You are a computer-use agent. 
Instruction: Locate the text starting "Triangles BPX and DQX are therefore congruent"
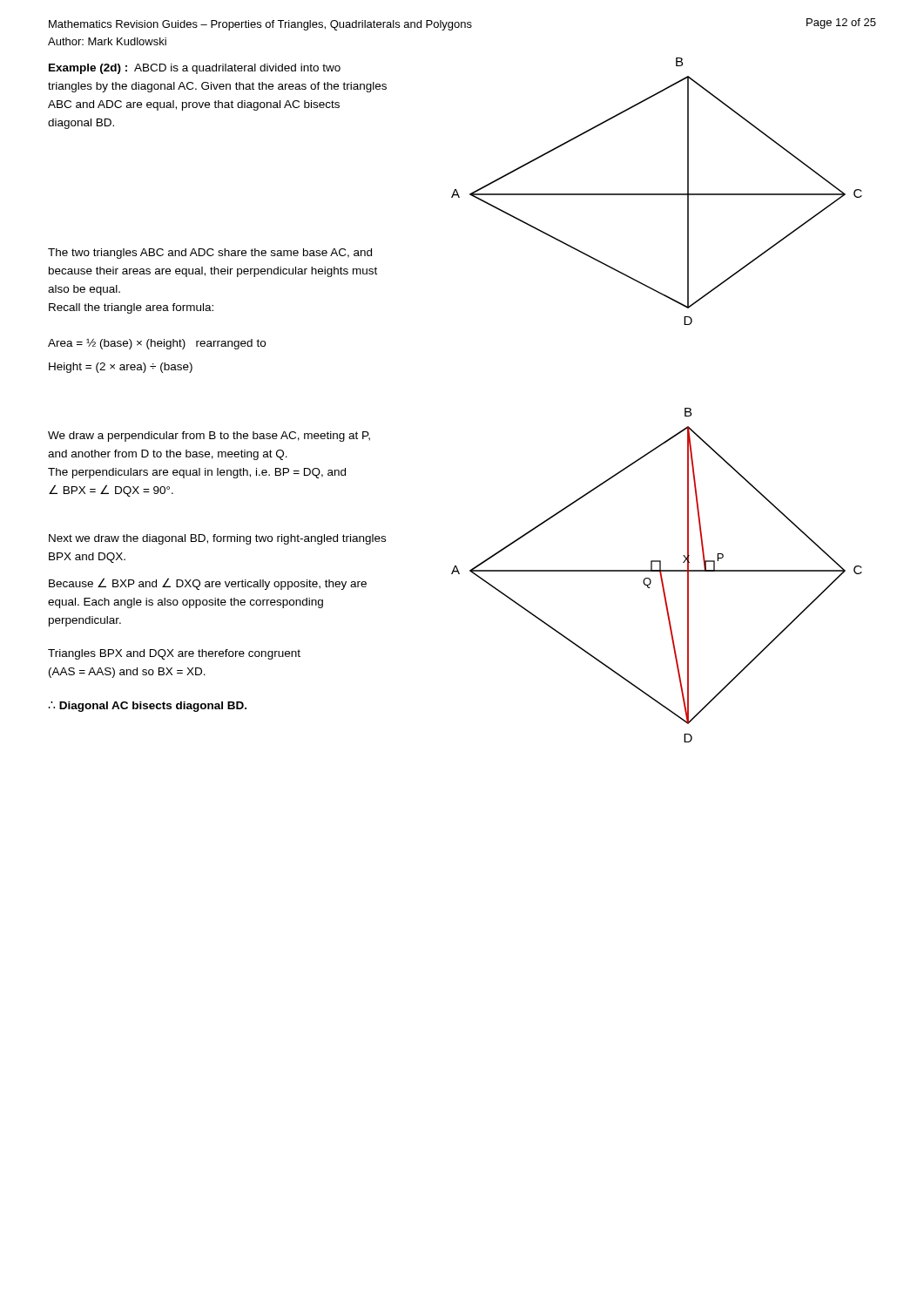(x=174, y=662)
